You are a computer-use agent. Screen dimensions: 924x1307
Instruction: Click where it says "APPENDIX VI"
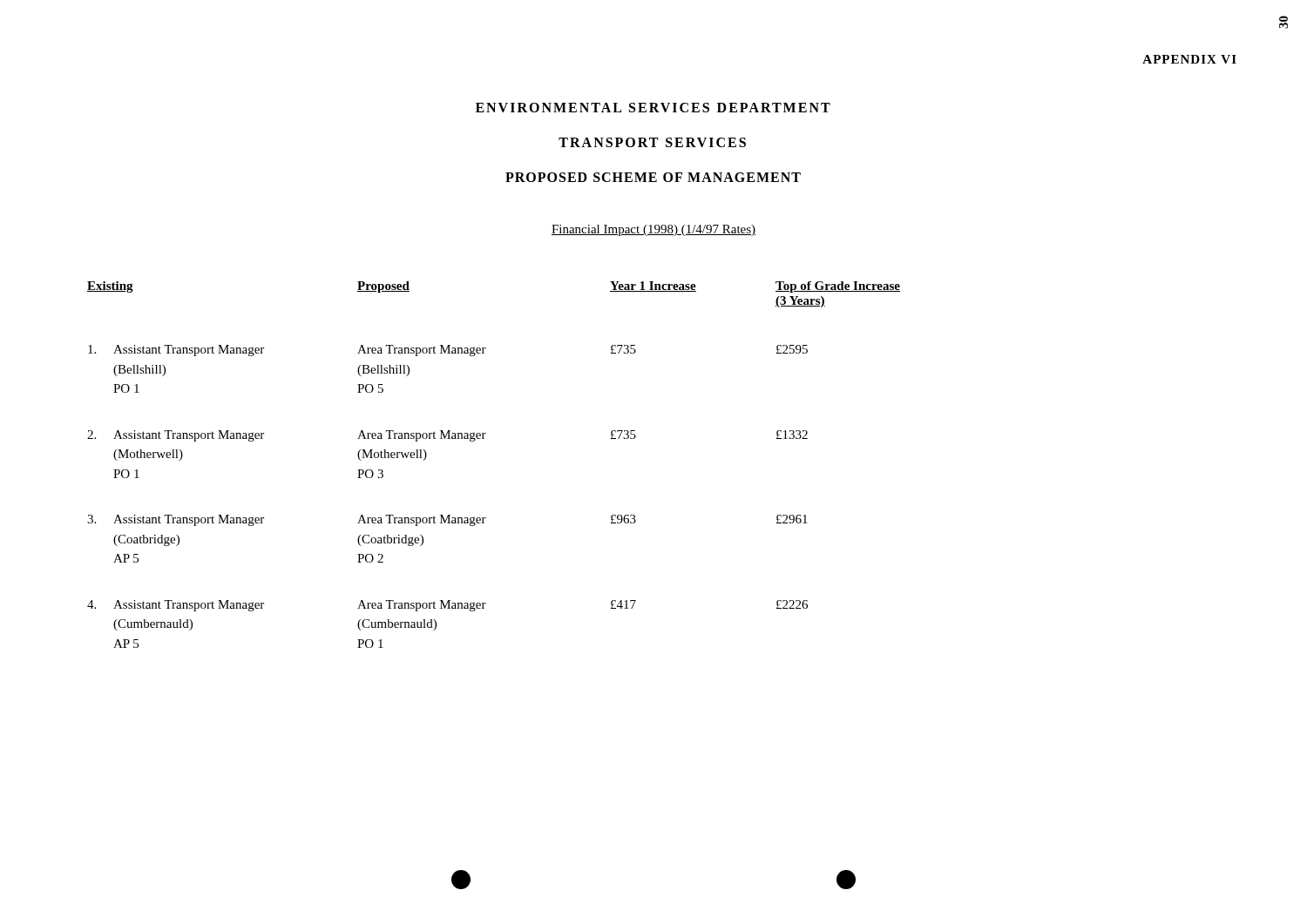click(1190, 59)
